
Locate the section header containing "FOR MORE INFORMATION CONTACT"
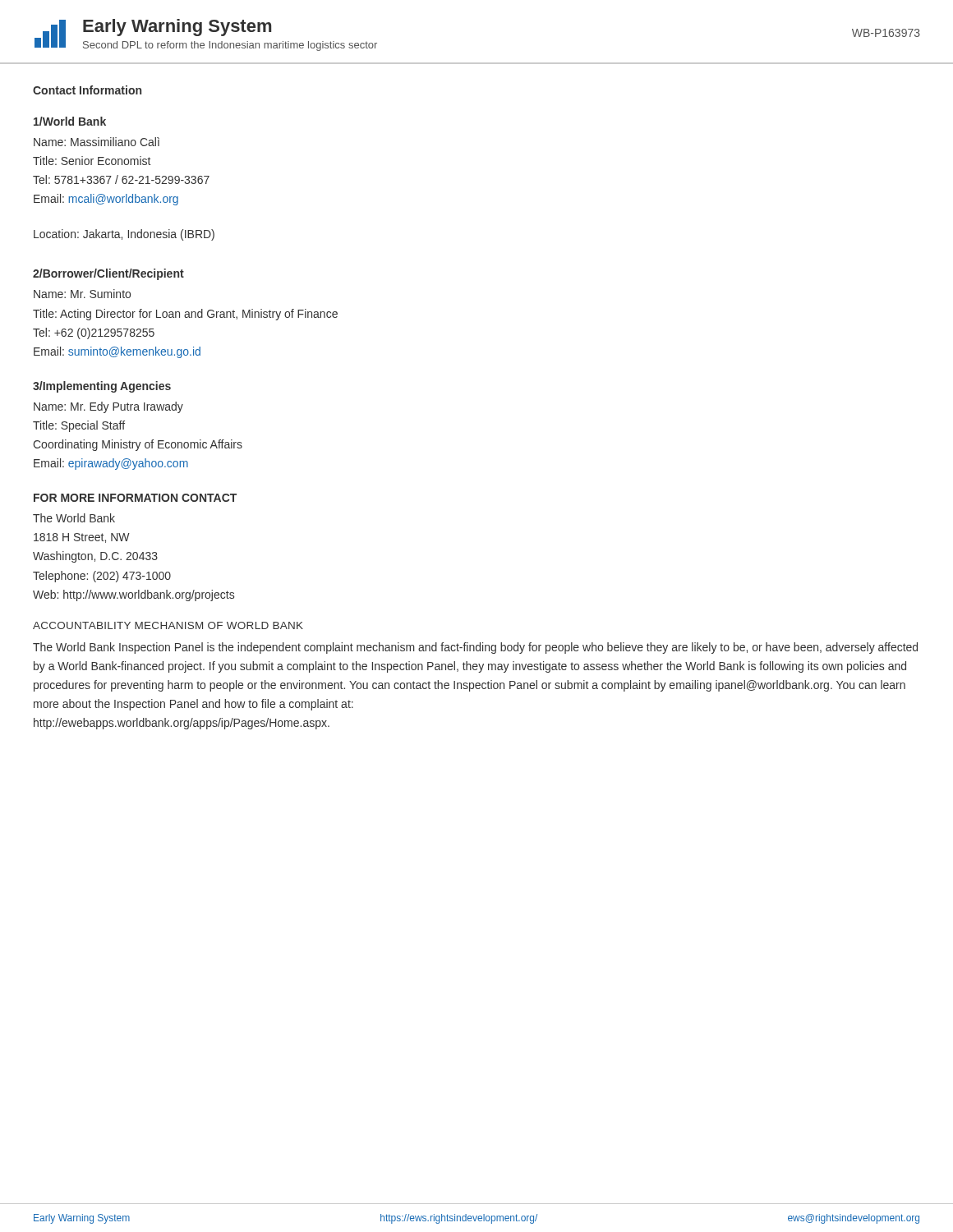[135, 498]
